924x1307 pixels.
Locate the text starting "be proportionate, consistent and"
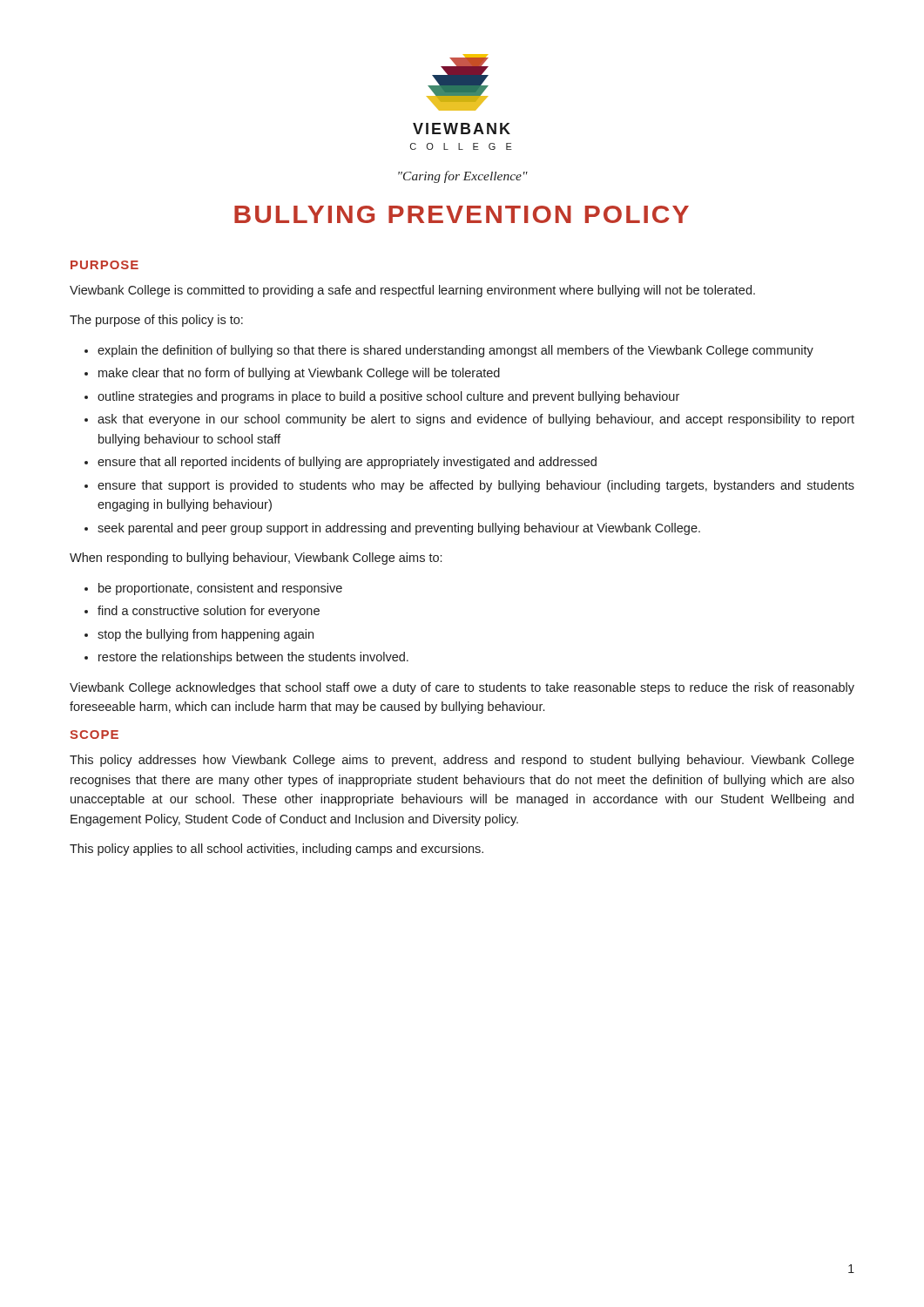click(x=220, y=588)
